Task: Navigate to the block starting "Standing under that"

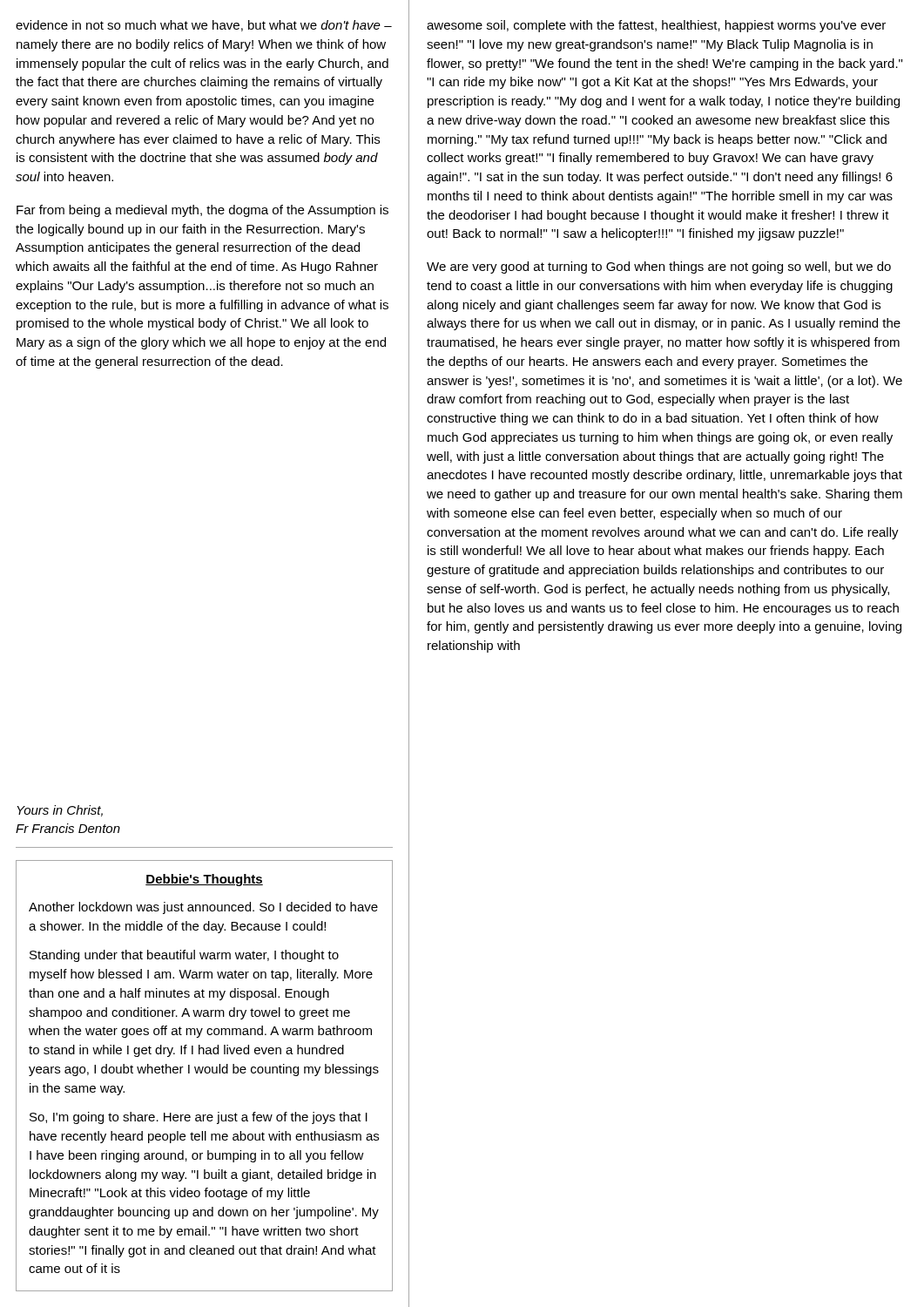Action: 204,1021
